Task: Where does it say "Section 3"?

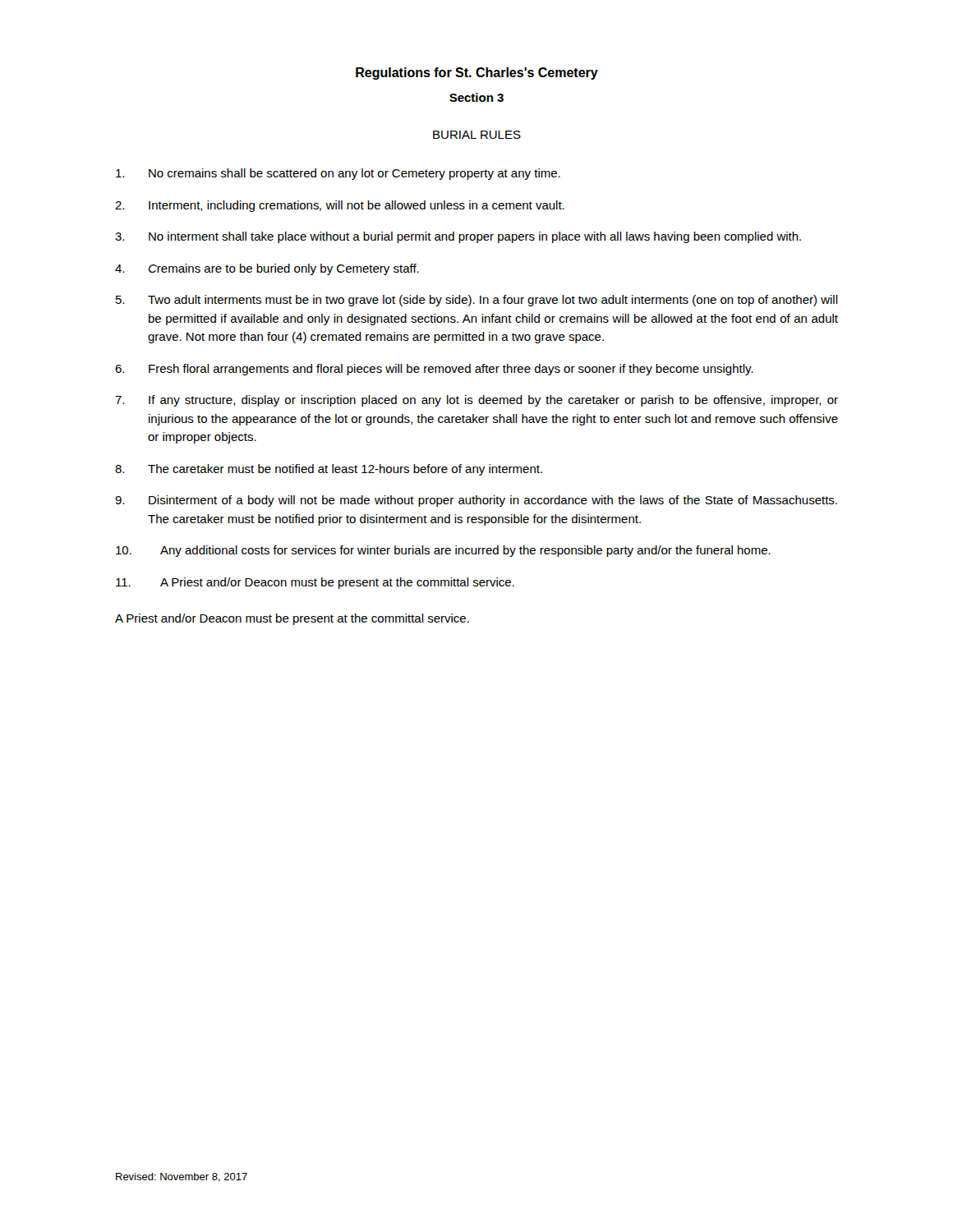Action: tap(476, 97)
